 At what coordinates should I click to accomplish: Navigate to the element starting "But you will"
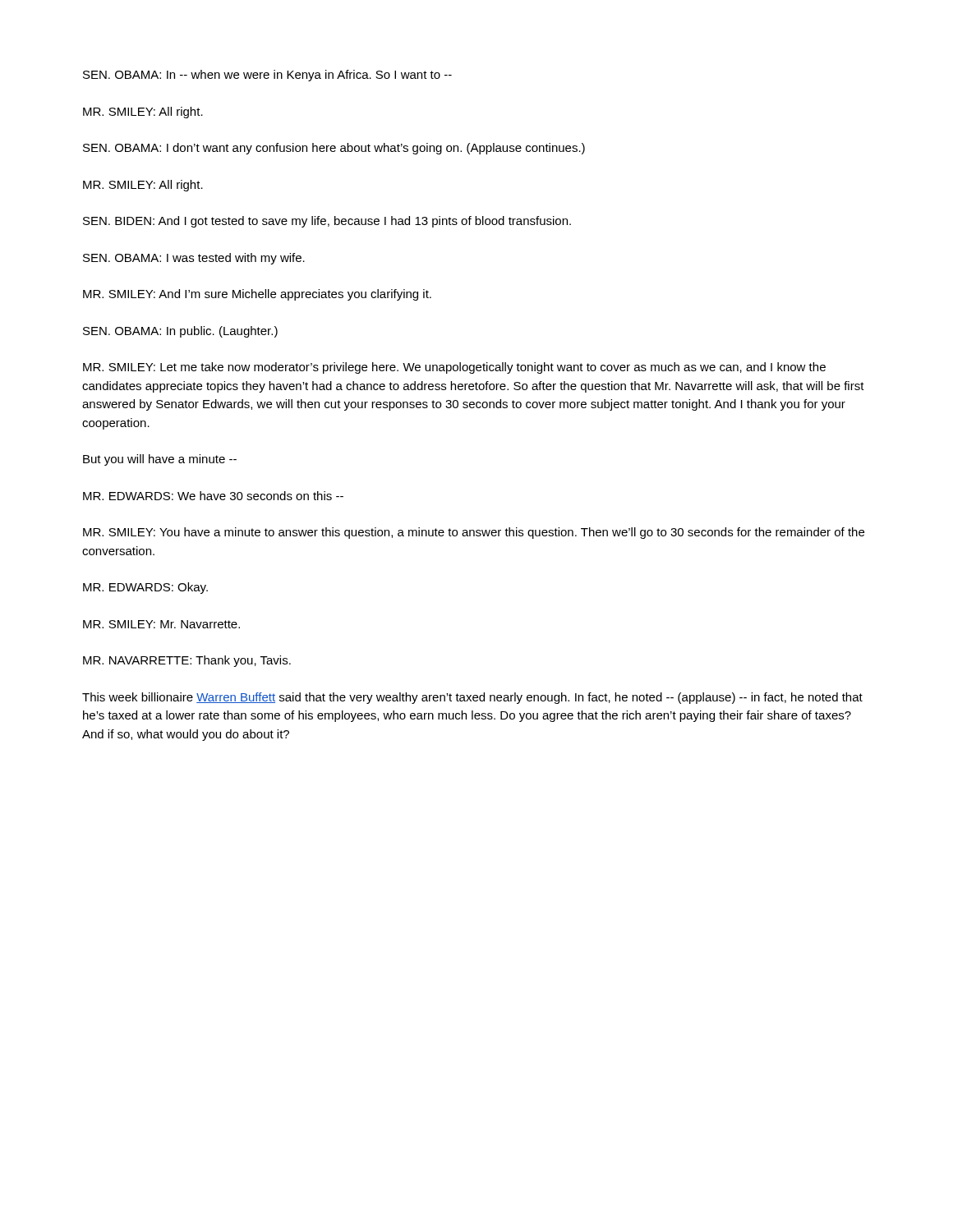(160, 459)
